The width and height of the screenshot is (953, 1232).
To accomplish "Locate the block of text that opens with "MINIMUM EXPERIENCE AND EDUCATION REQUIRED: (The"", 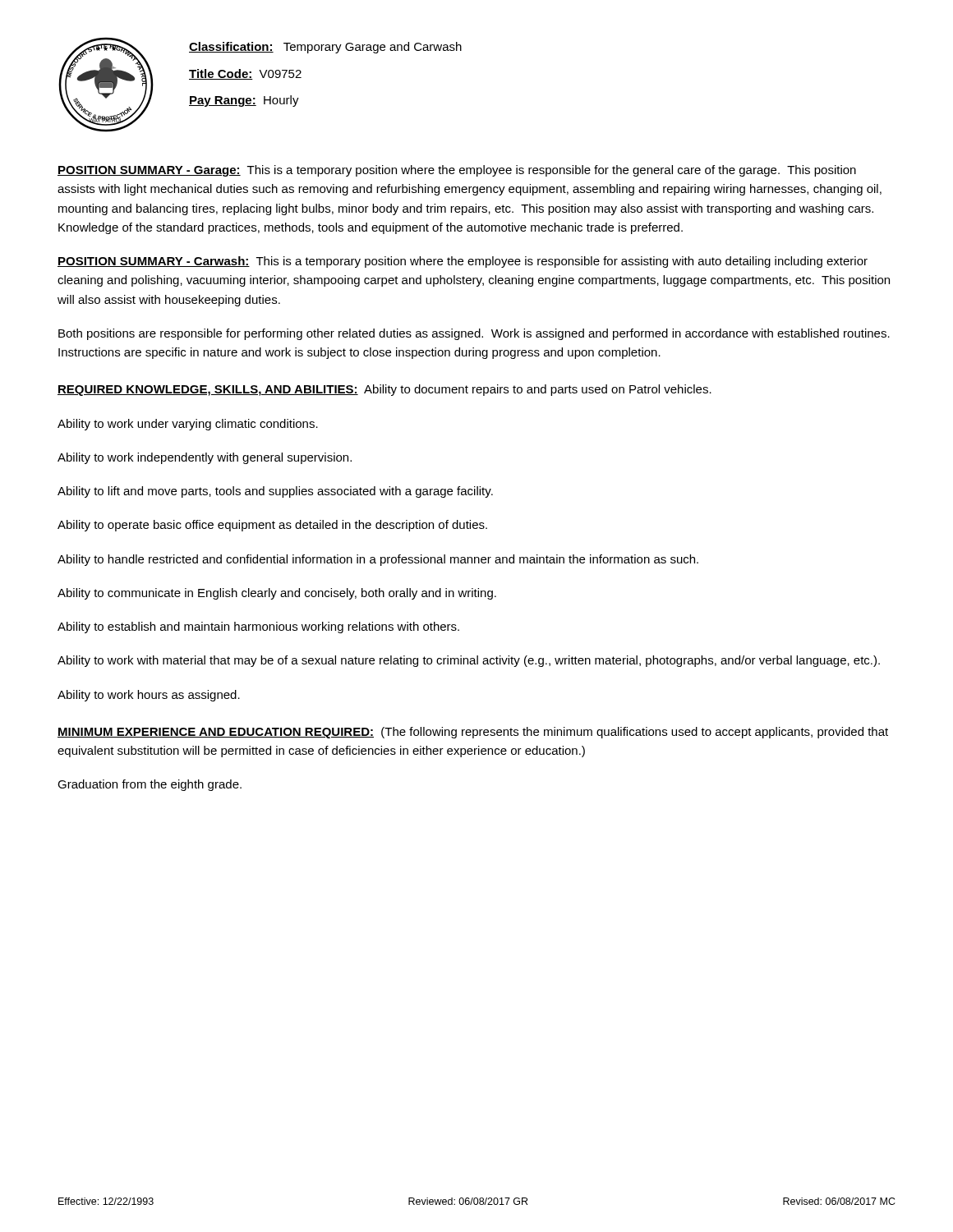I will point(473,741).
